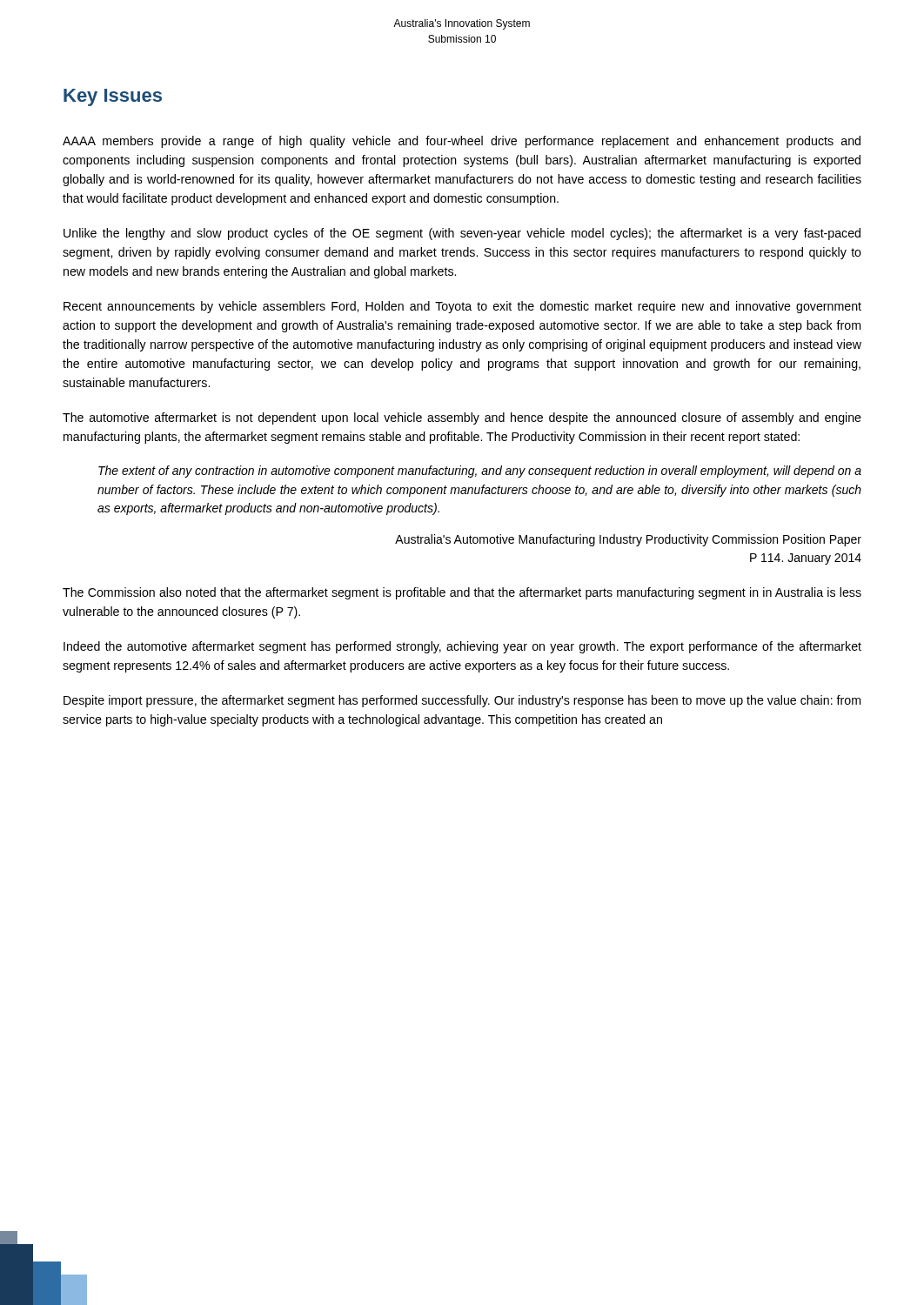Find the text starting "Recent announcements by vehicle assemblers Ford, Holden and"
This screenshot has height=1305, width=924.
pyautogui.click(x=462, y=345)
